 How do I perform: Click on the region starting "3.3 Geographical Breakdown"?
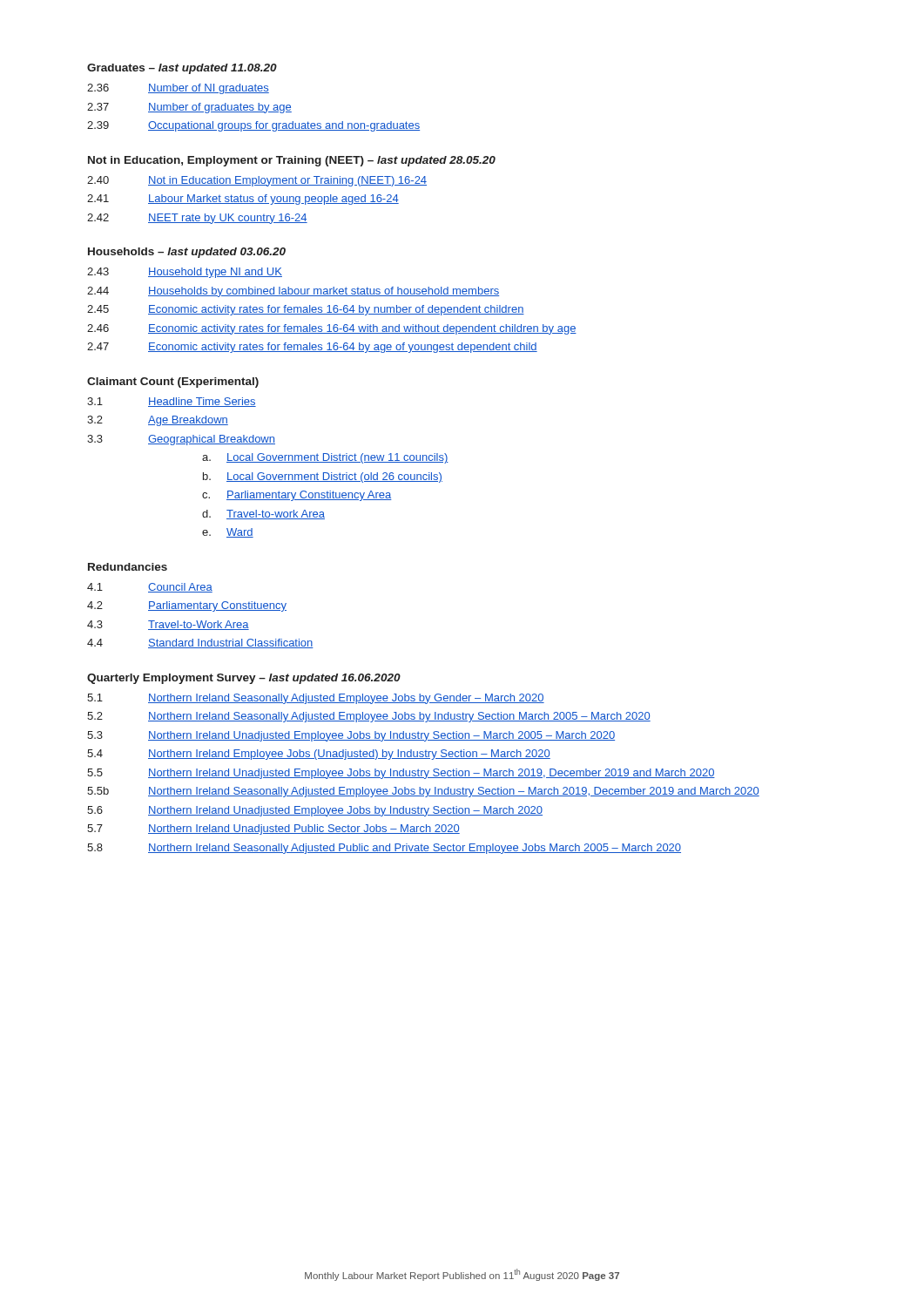pos(181,438)
